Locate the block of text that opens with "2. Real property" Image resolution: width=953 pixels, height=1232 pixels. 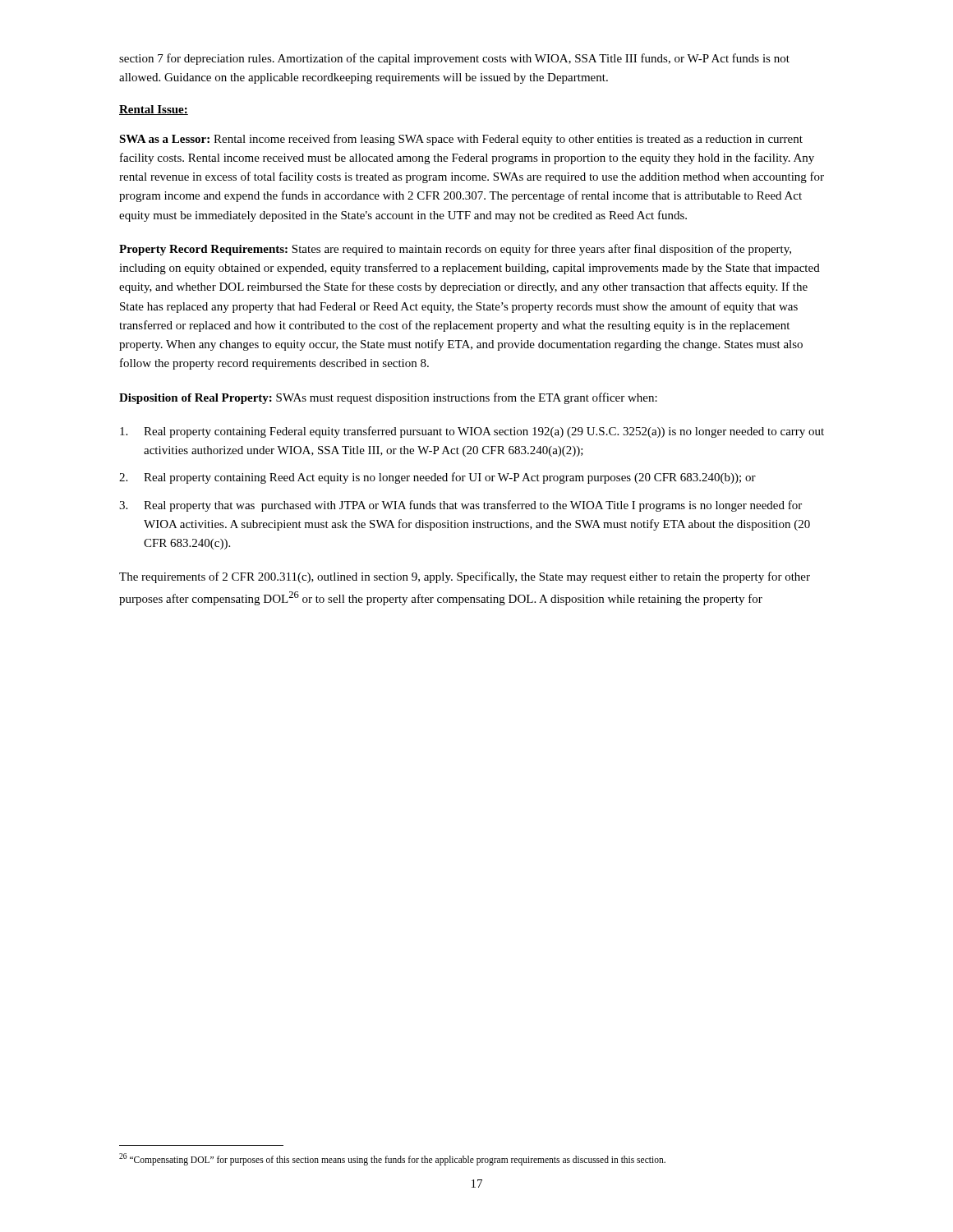tap(476, 478)
